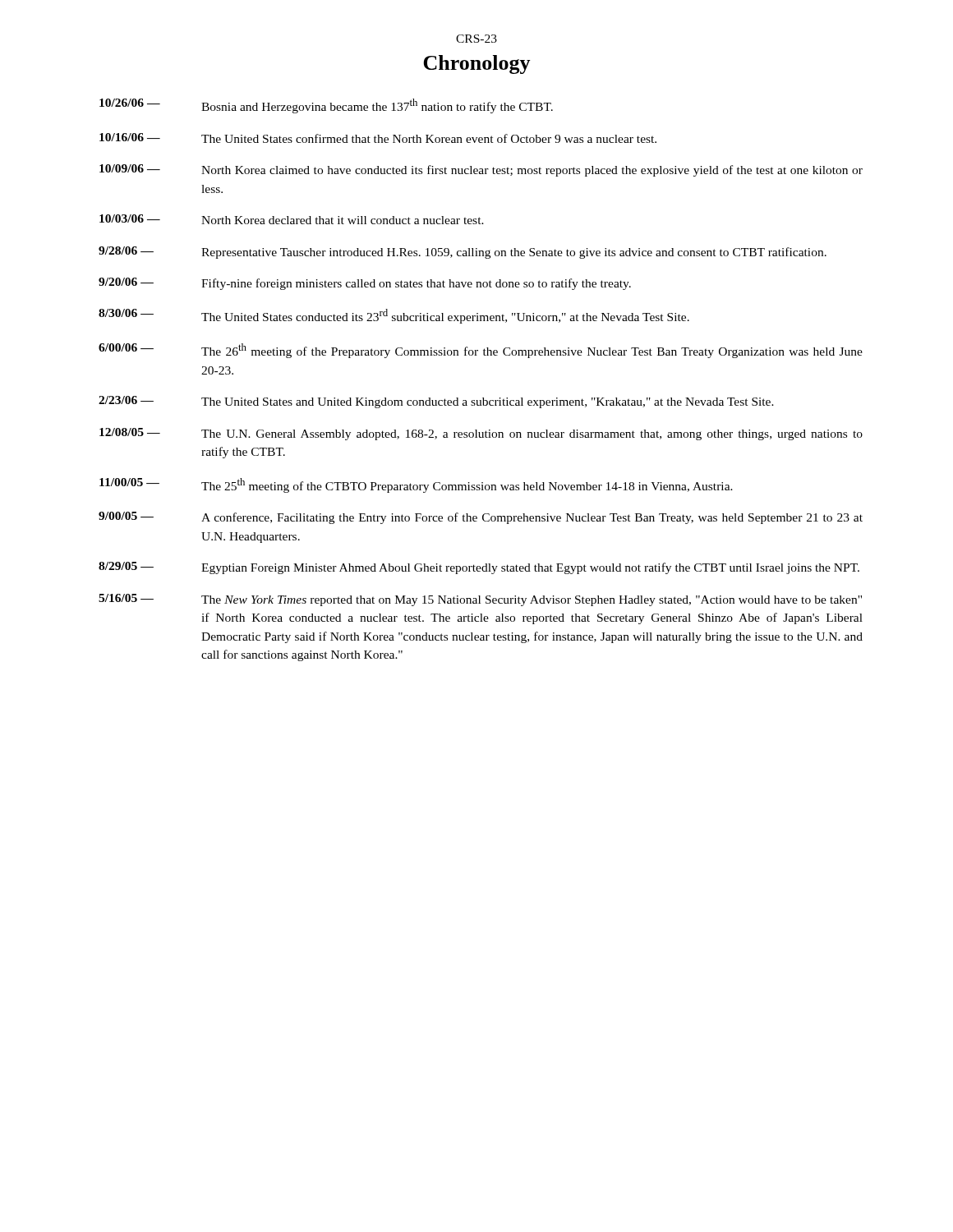This screenshot has height=1232, width=953.
Task: Locate the text block starting "2/23/06 — The United States and United"
Action: point(481,402)
